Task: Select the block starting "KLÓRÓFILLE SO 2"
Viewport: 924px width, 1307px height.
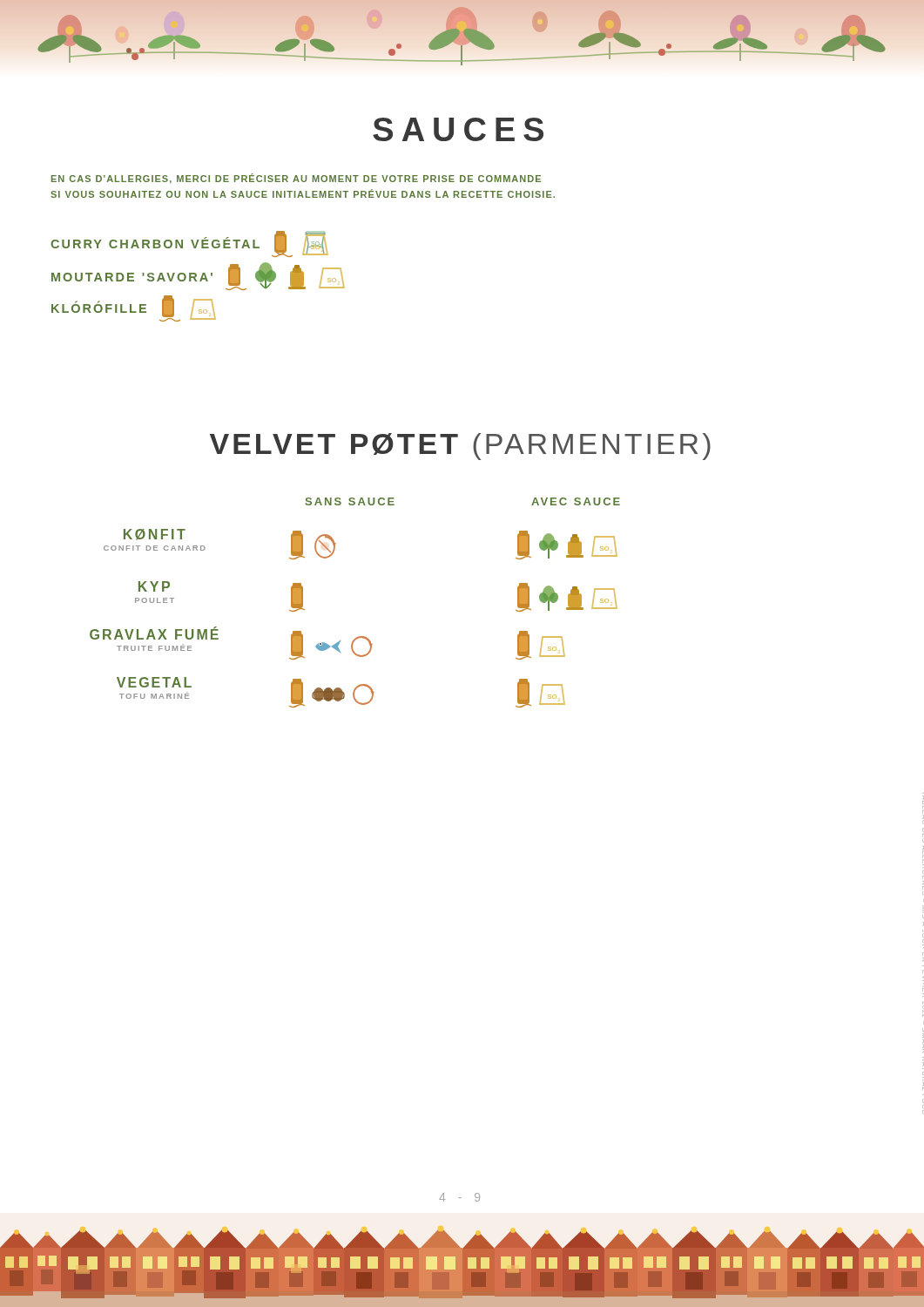Action: [x=134, y=308]
